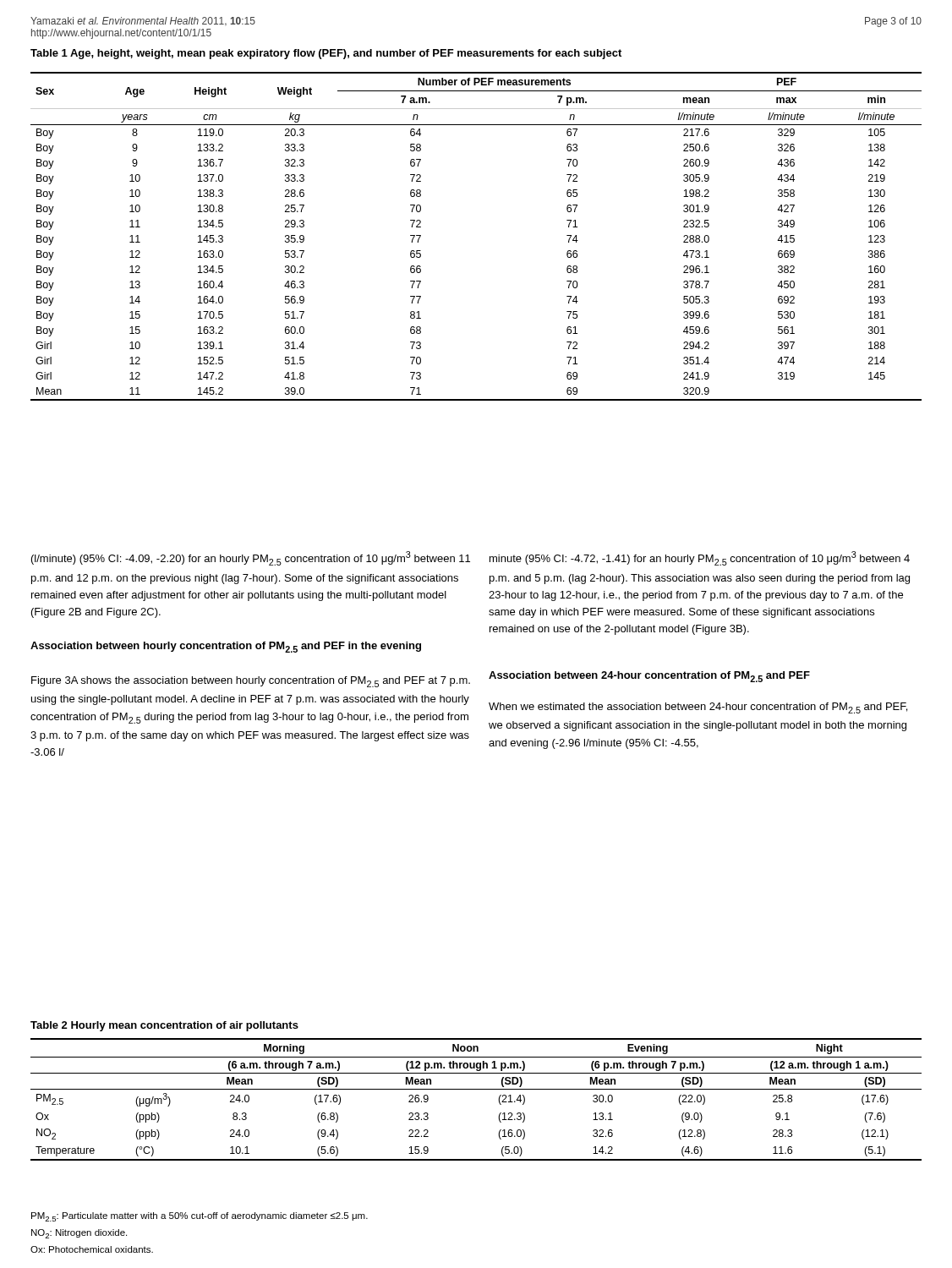Select the table that reads "(12 a.m. through 1"
This screenshot has width=952, height=1268.
pyautogui.click(x=476, y=1099)
